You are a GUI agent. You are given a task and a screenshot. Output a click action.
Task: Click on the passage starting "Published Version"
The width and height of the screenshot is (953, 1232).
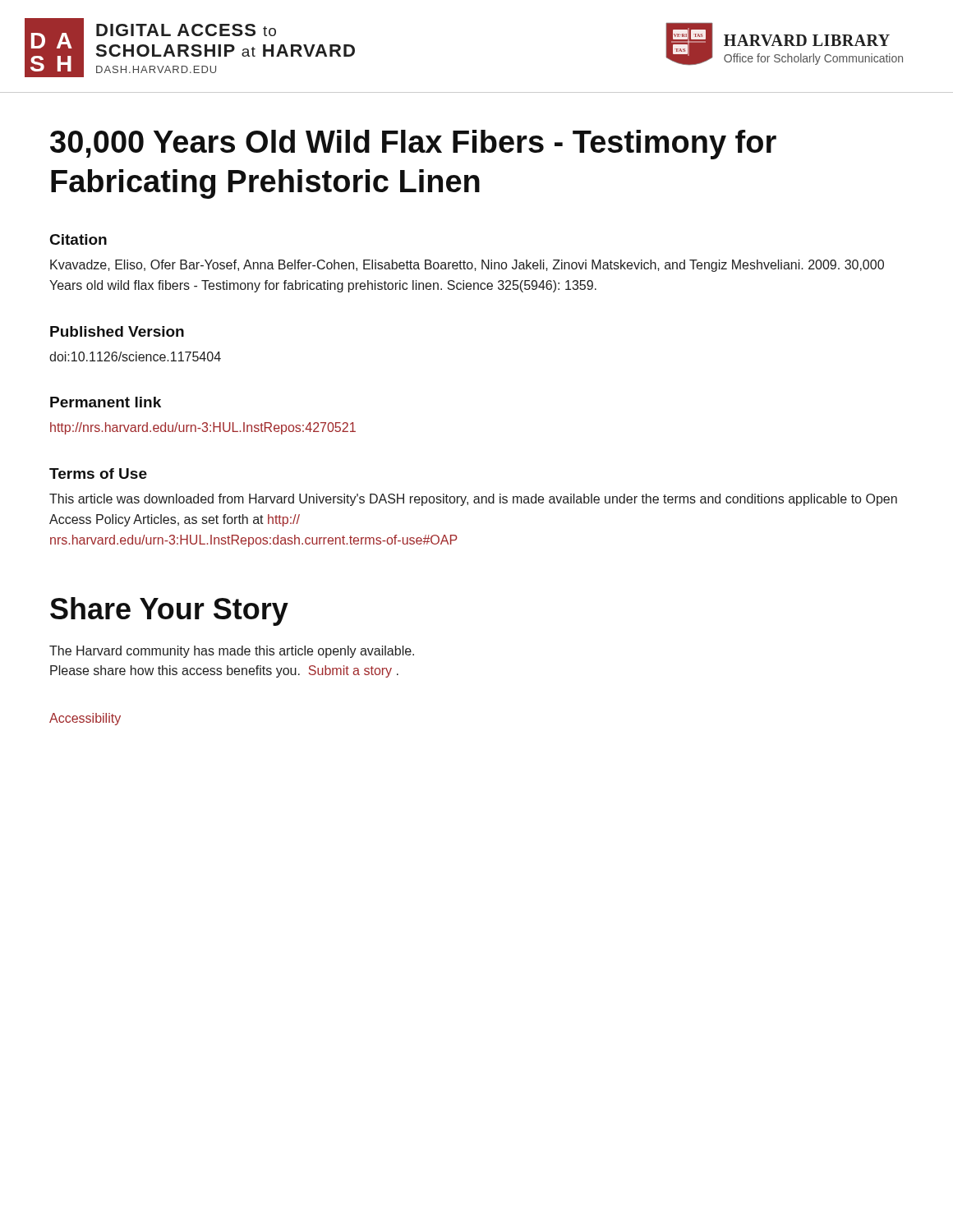point(117,331)
